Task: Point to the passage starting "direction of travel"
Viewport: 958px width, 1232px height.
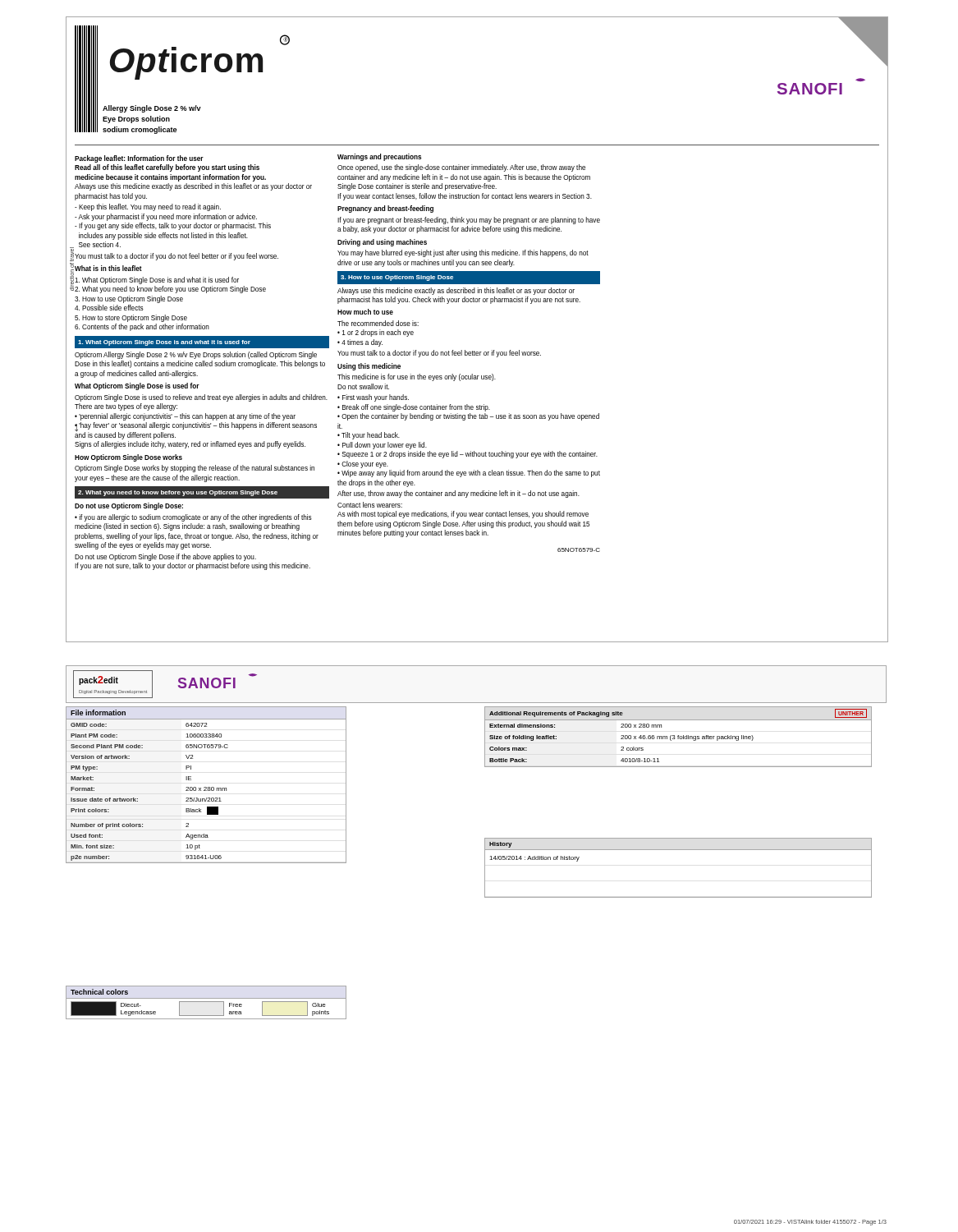Action: pos(72,269)
